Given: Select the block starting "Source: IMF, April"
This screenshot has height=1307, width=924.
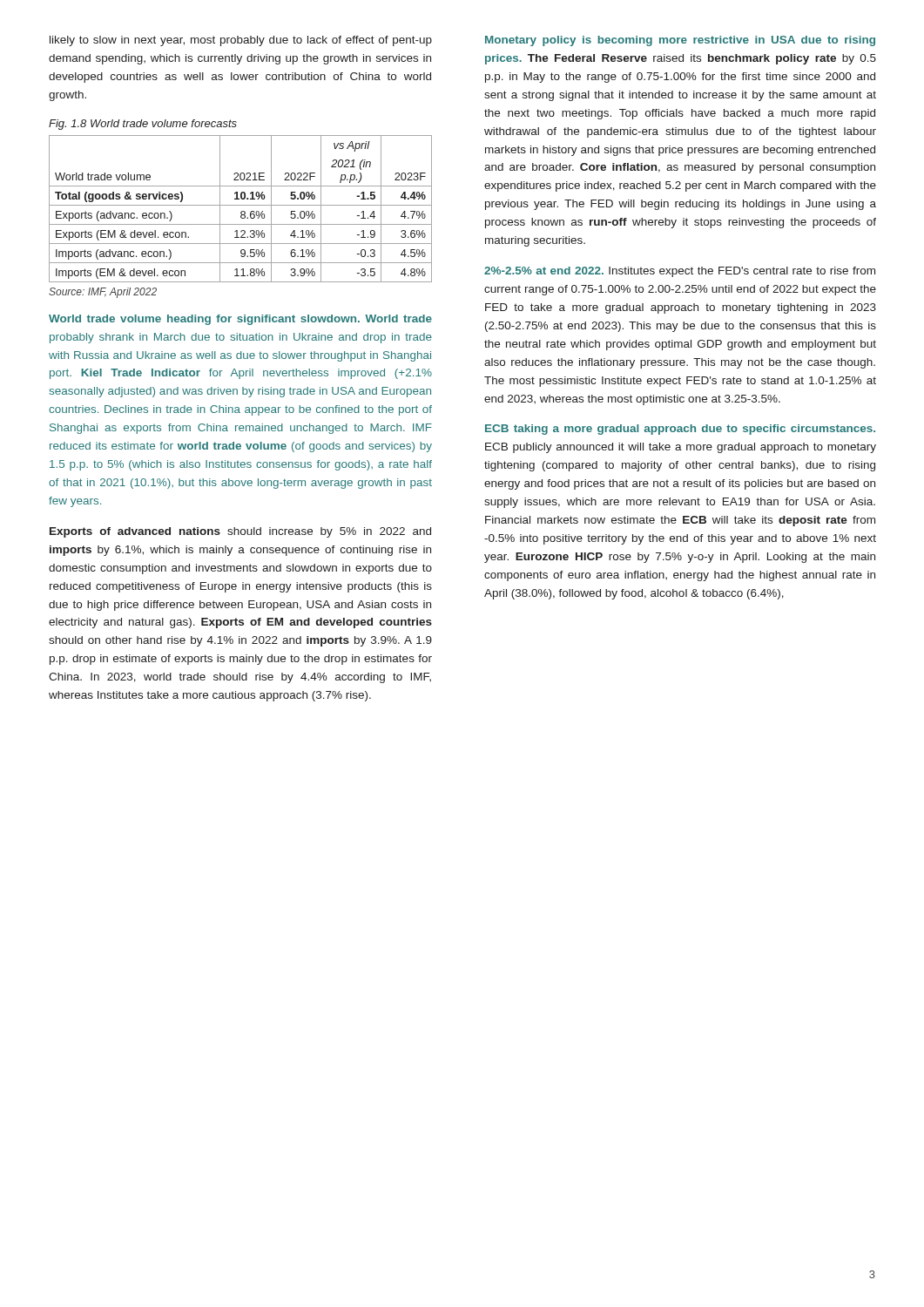Looking at the screenshot, I should (103, 292).
